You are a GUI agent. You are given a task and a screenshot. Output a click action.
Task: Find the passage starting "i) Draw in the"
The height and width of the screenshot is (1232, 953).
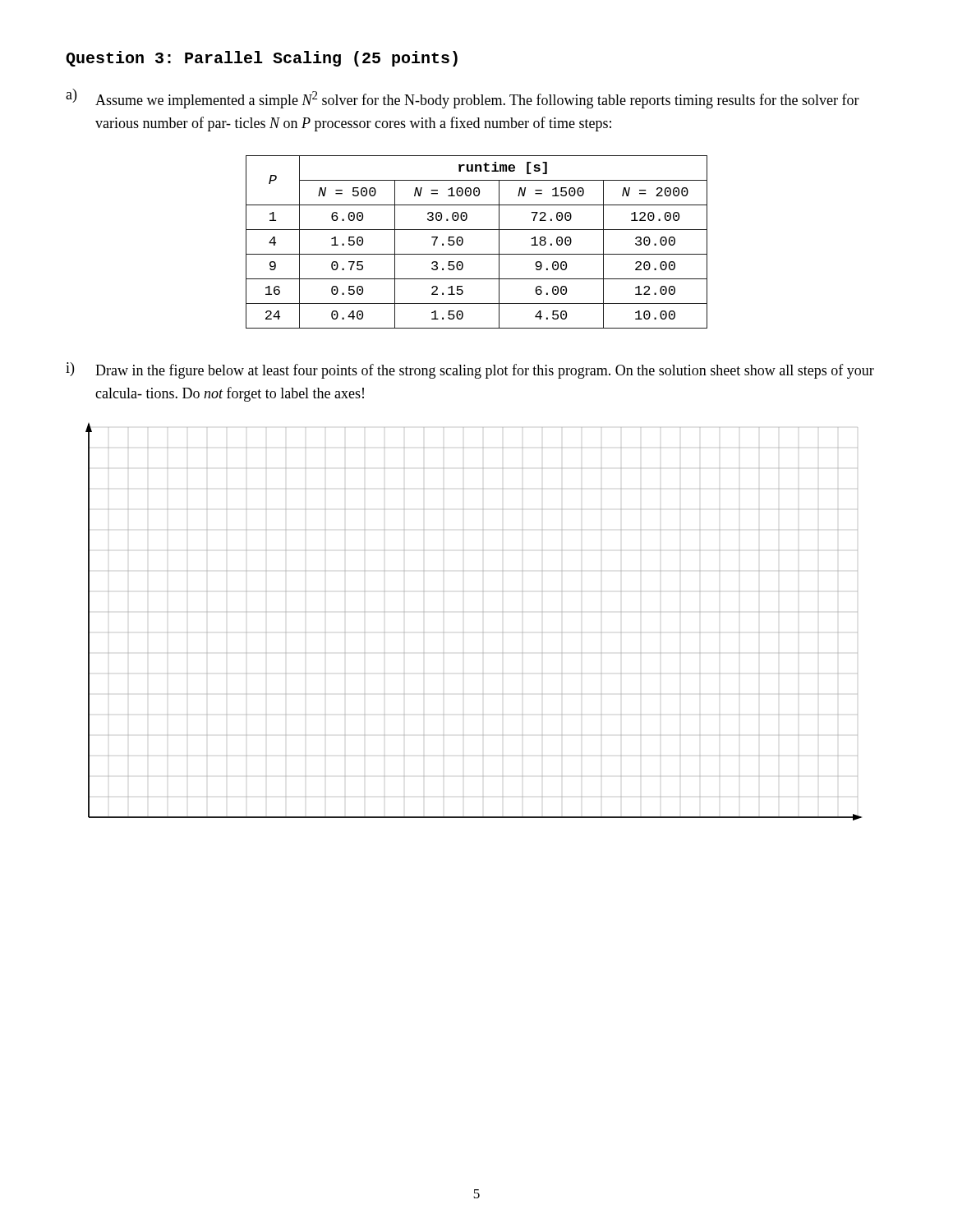[x=476, y=382]
